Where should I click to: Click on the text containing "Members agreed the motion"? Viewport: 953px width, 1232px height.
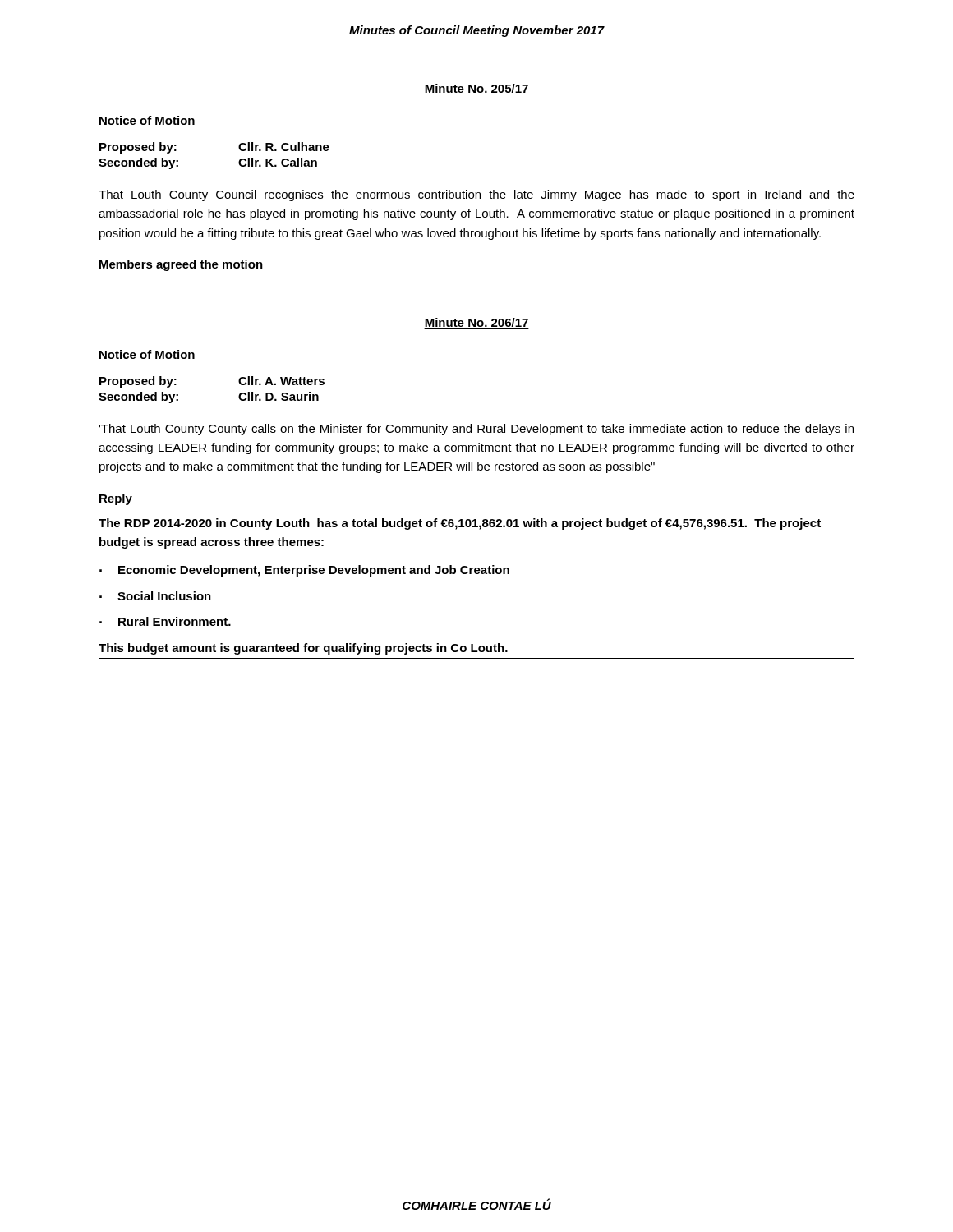[181, 264]
